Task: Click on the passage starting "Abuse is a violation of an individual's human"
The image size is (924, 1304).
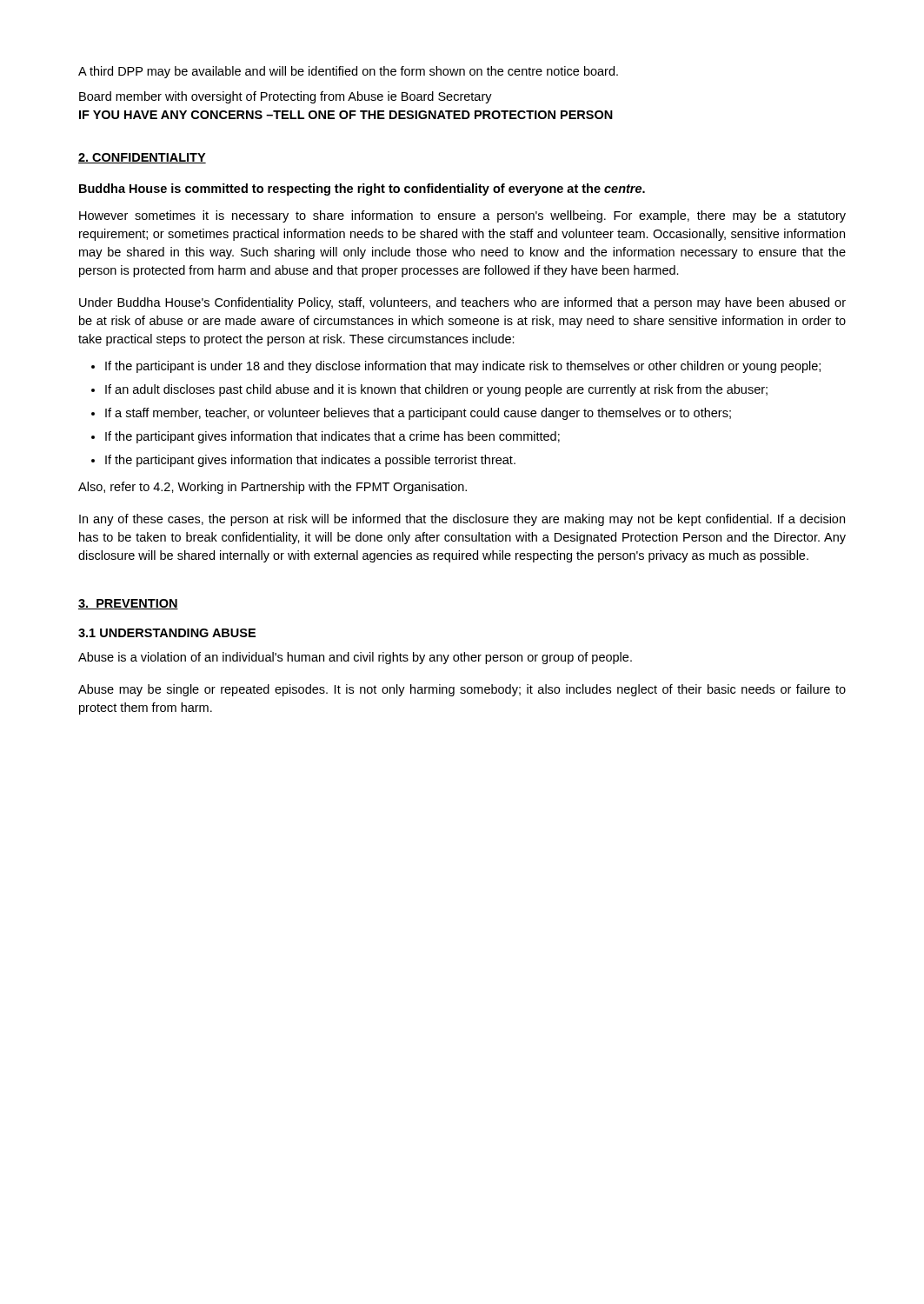Action: point(462,658)
